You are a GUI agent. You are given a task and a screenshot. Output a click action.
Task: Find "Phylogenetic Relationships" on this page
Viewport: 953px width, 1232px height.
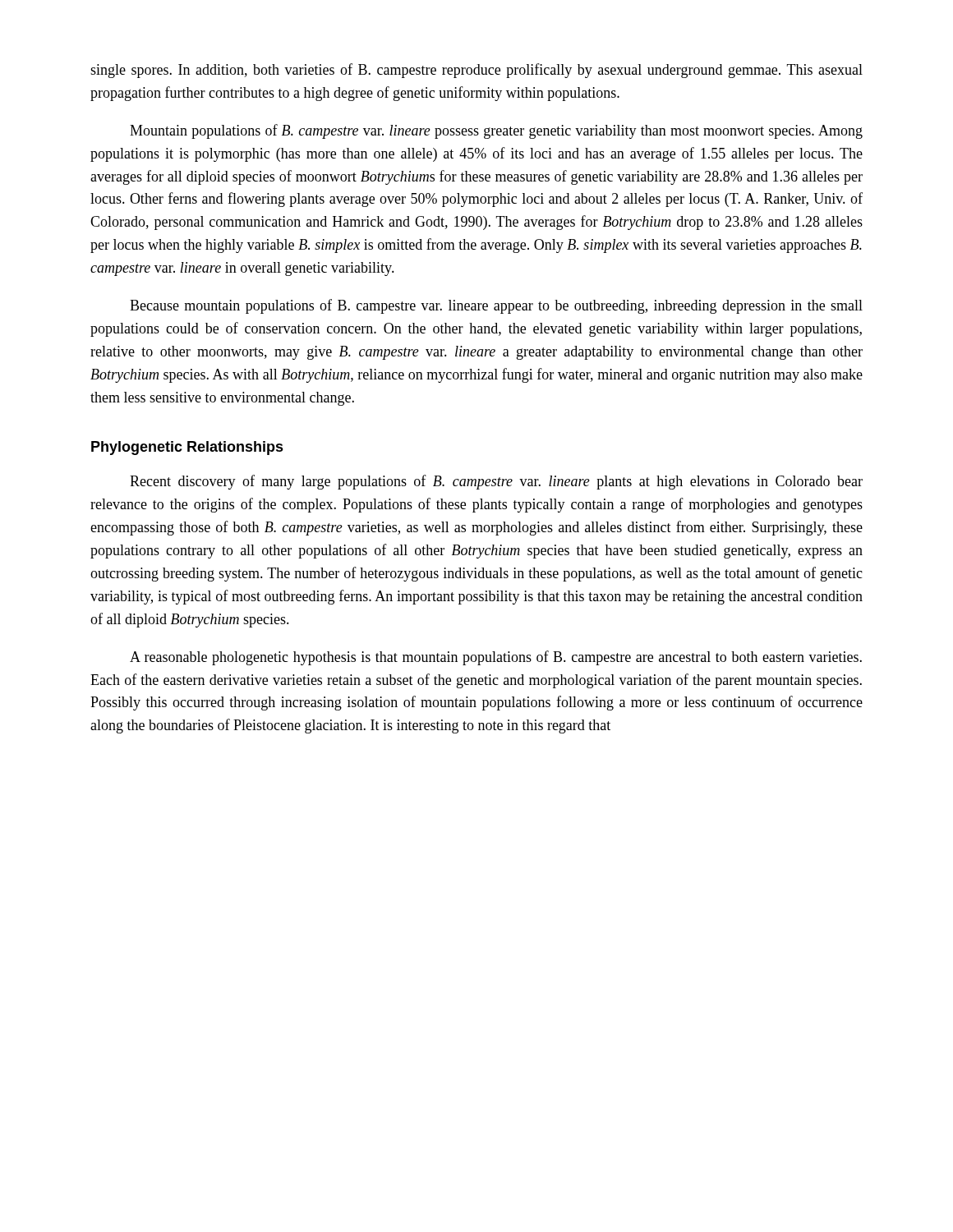187,447
